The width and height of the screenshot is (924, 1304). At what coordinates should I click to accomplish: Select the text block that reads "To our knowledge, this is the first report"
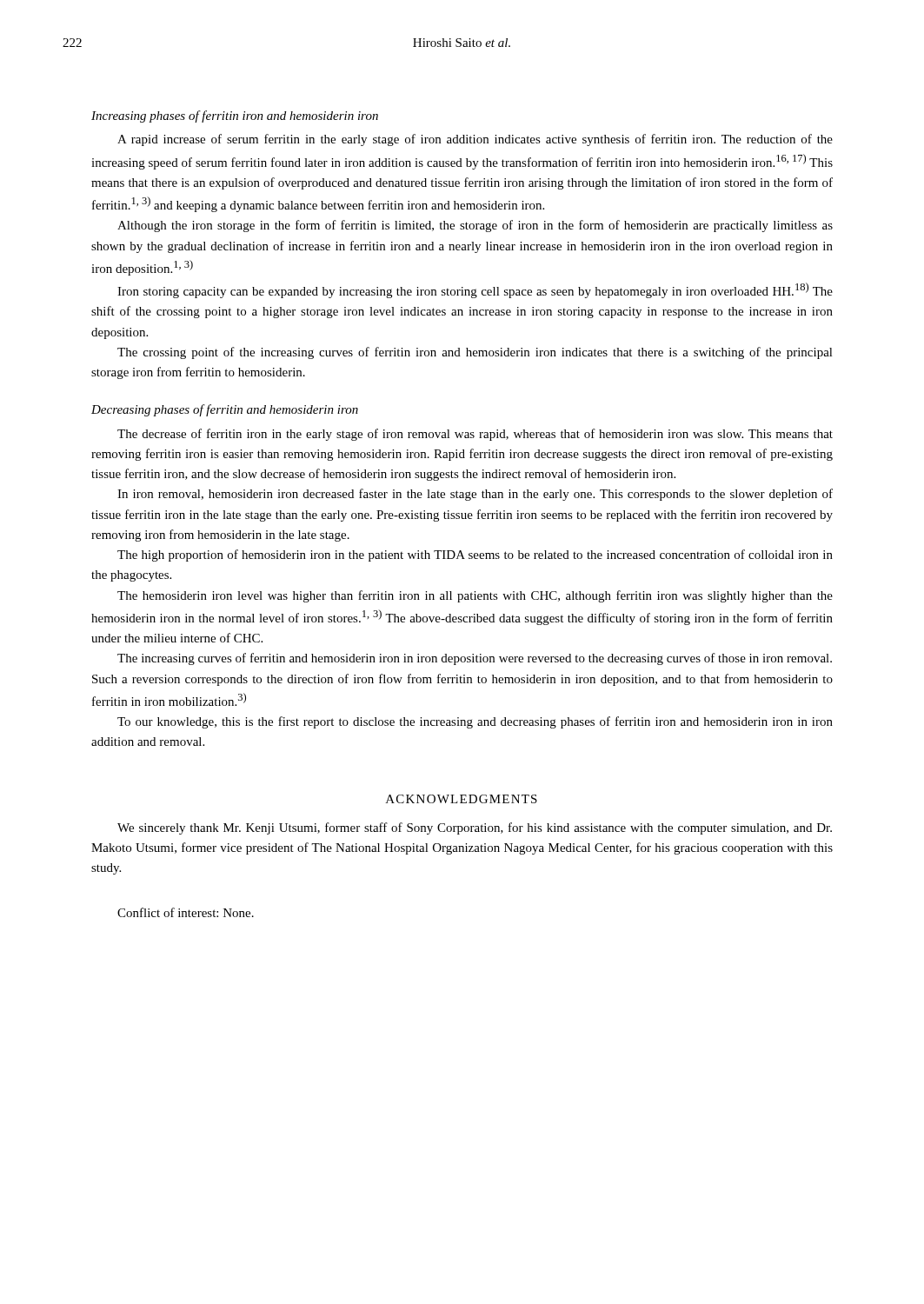pos(462,732)
